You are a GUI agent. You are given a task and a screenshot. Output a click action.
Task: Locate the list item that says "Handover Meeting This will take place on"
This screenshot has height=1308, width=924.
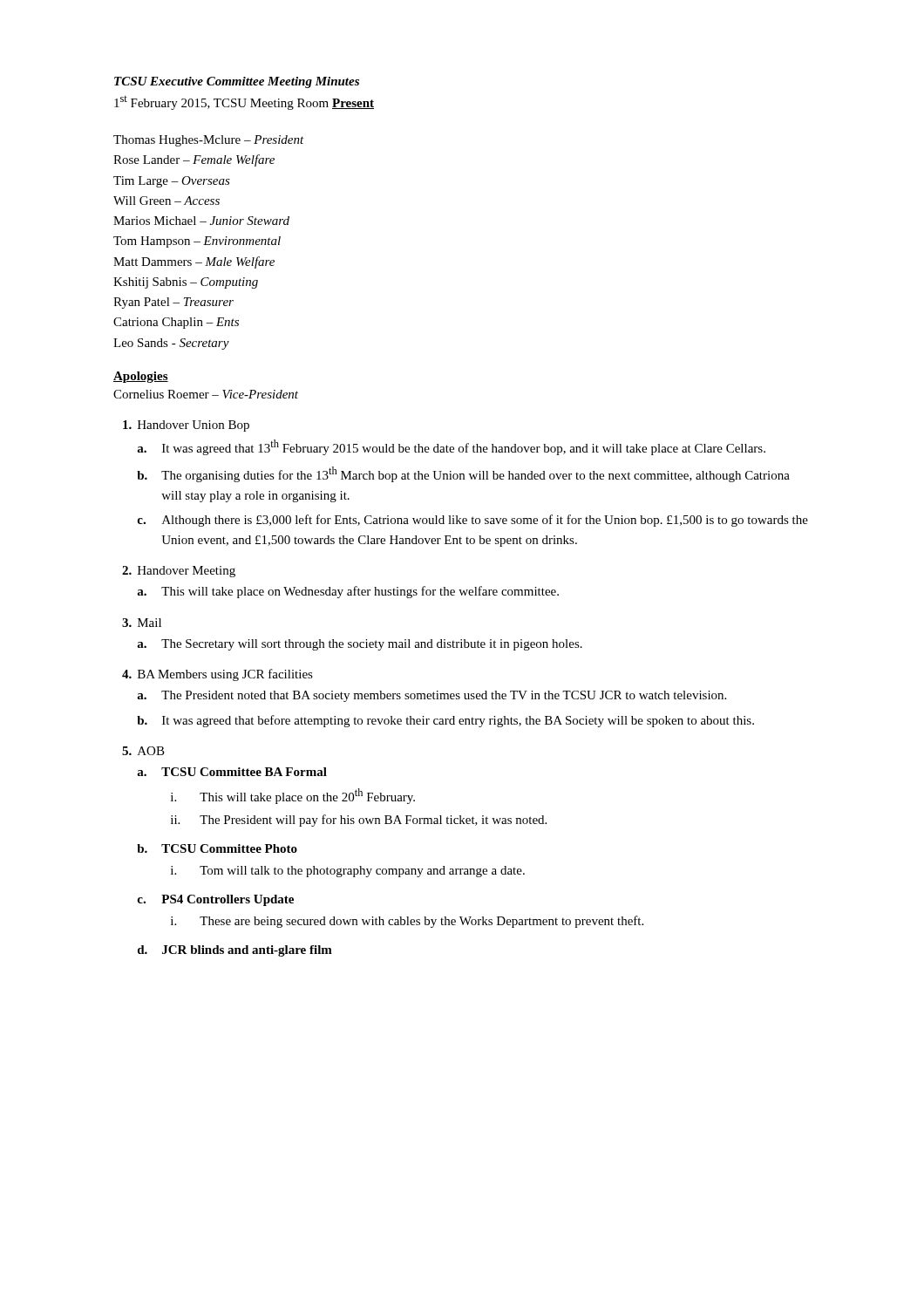[x=474, y=585]
